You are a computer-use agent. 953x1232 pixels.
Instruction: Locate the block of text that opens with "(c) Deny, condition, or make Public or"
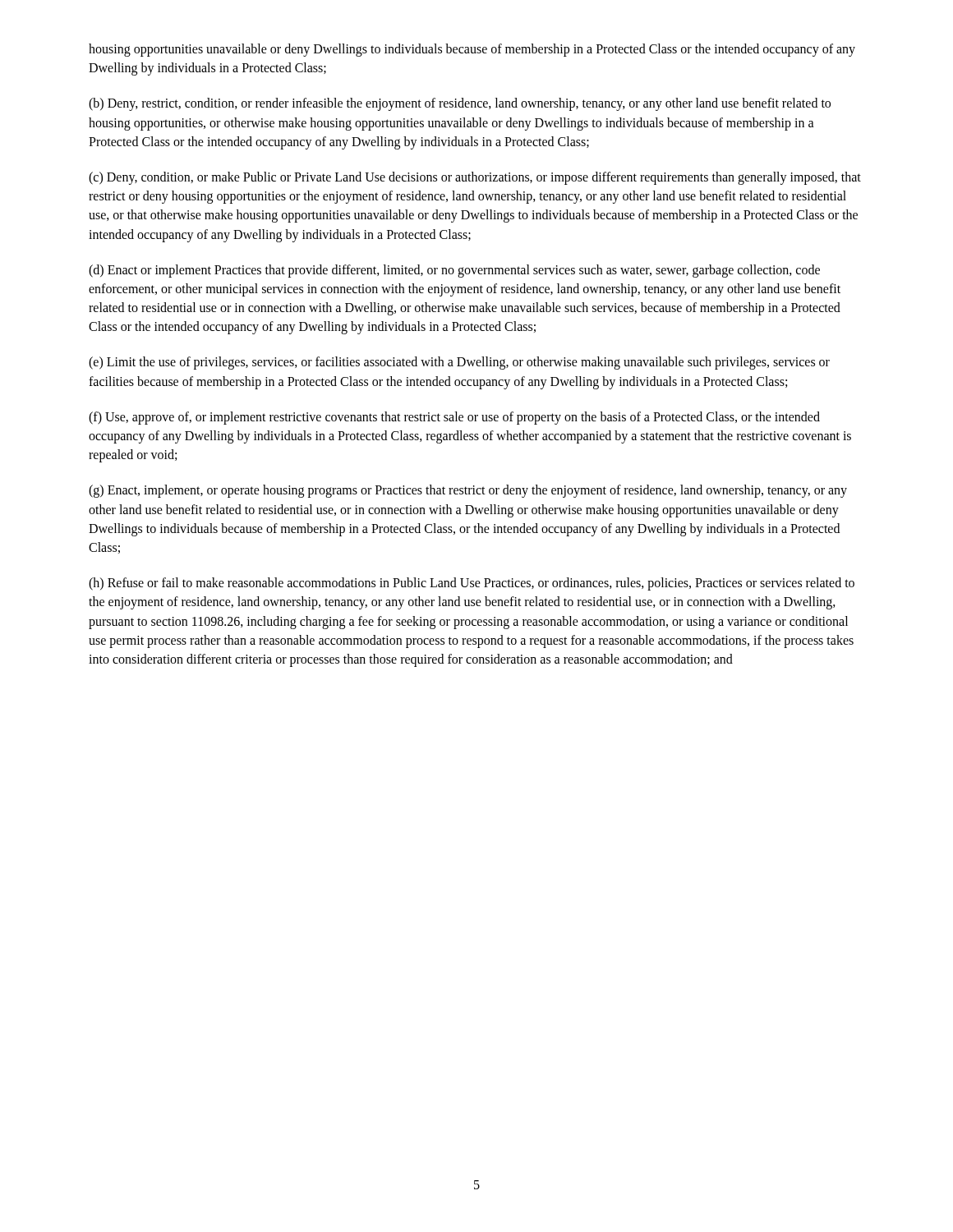tap(475, 206)
